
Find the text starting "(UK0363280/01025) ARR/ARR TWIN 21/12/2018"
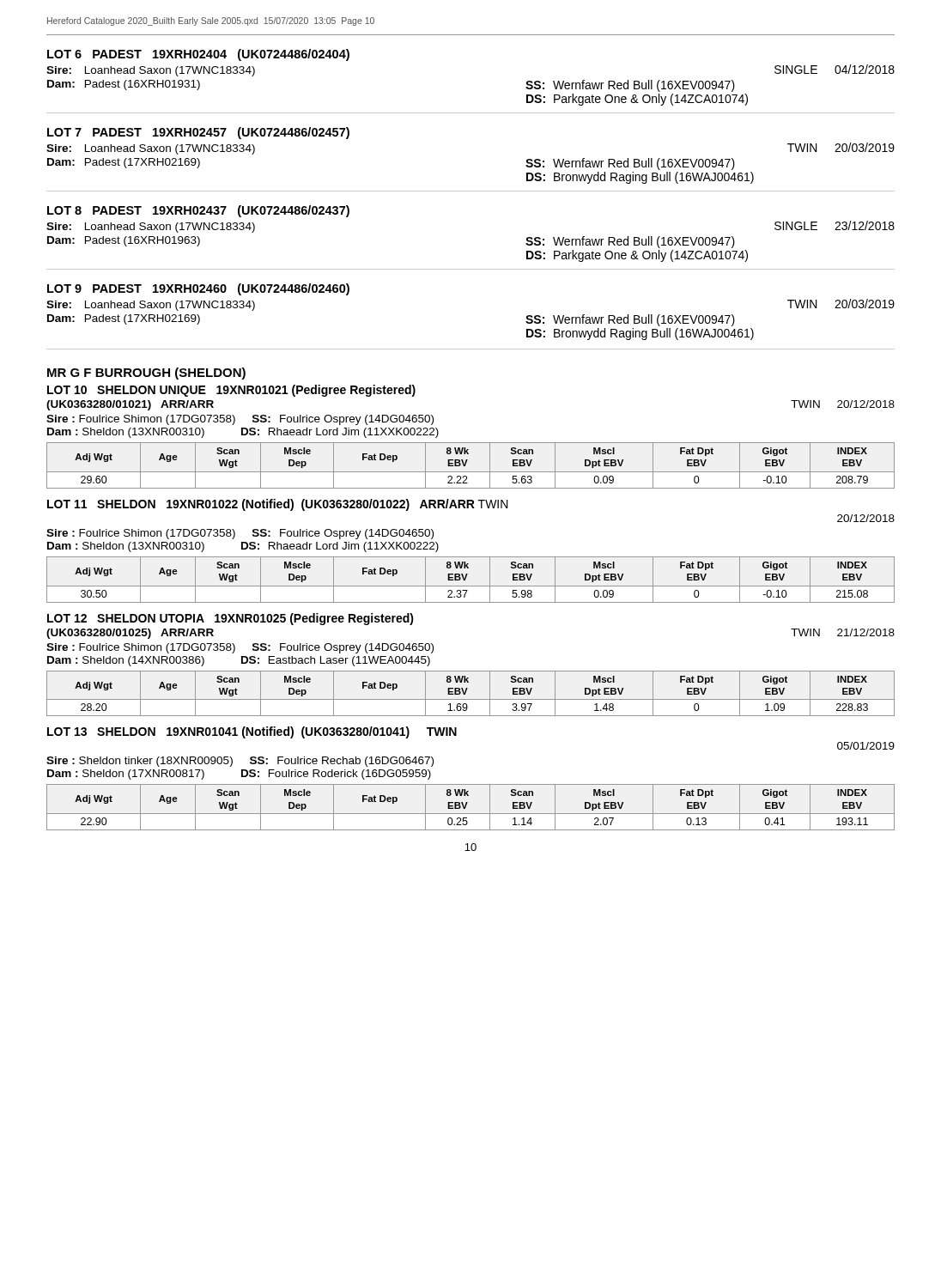coord(128,632)
